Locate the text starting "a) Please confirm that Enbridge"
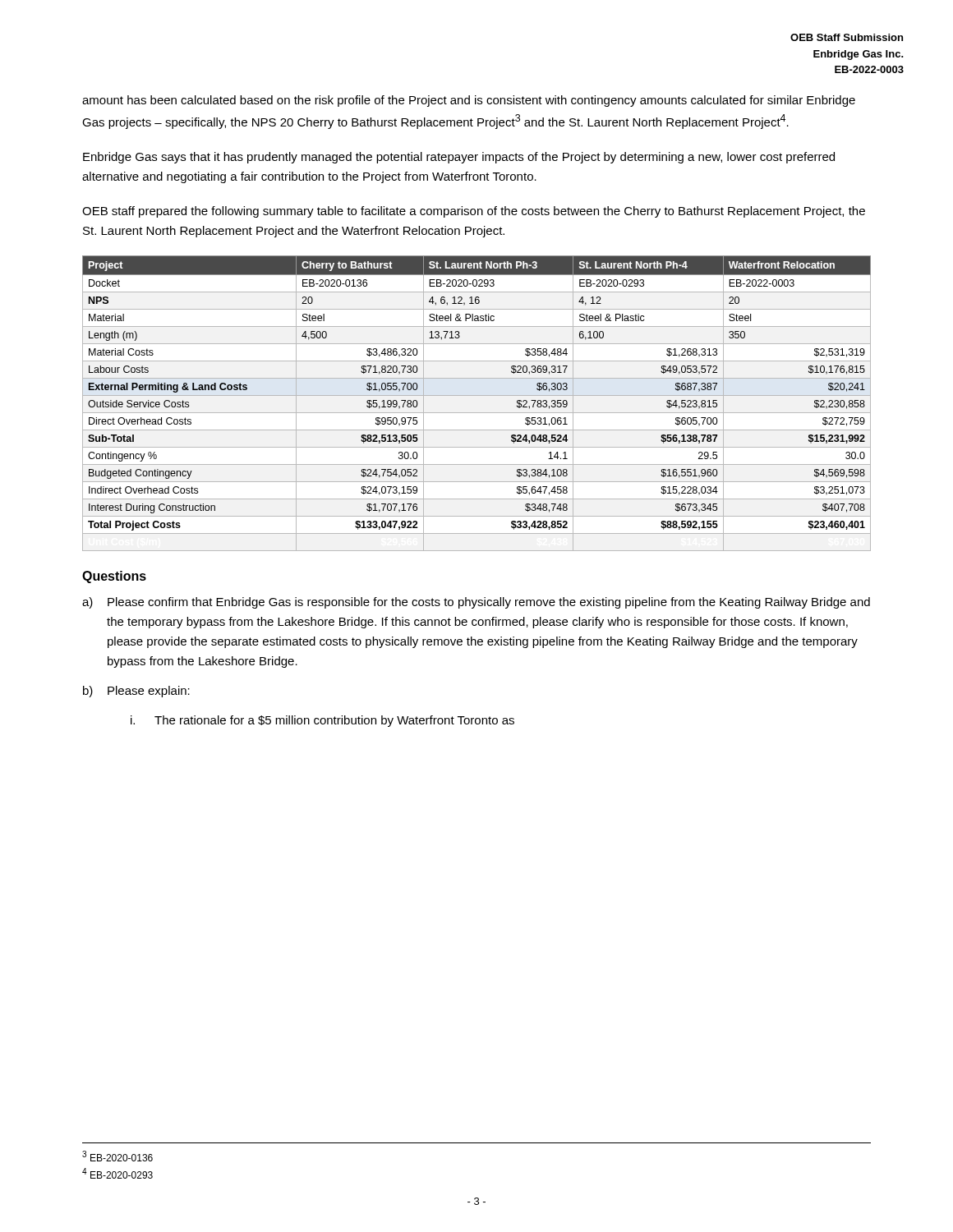 pos(476,632)
